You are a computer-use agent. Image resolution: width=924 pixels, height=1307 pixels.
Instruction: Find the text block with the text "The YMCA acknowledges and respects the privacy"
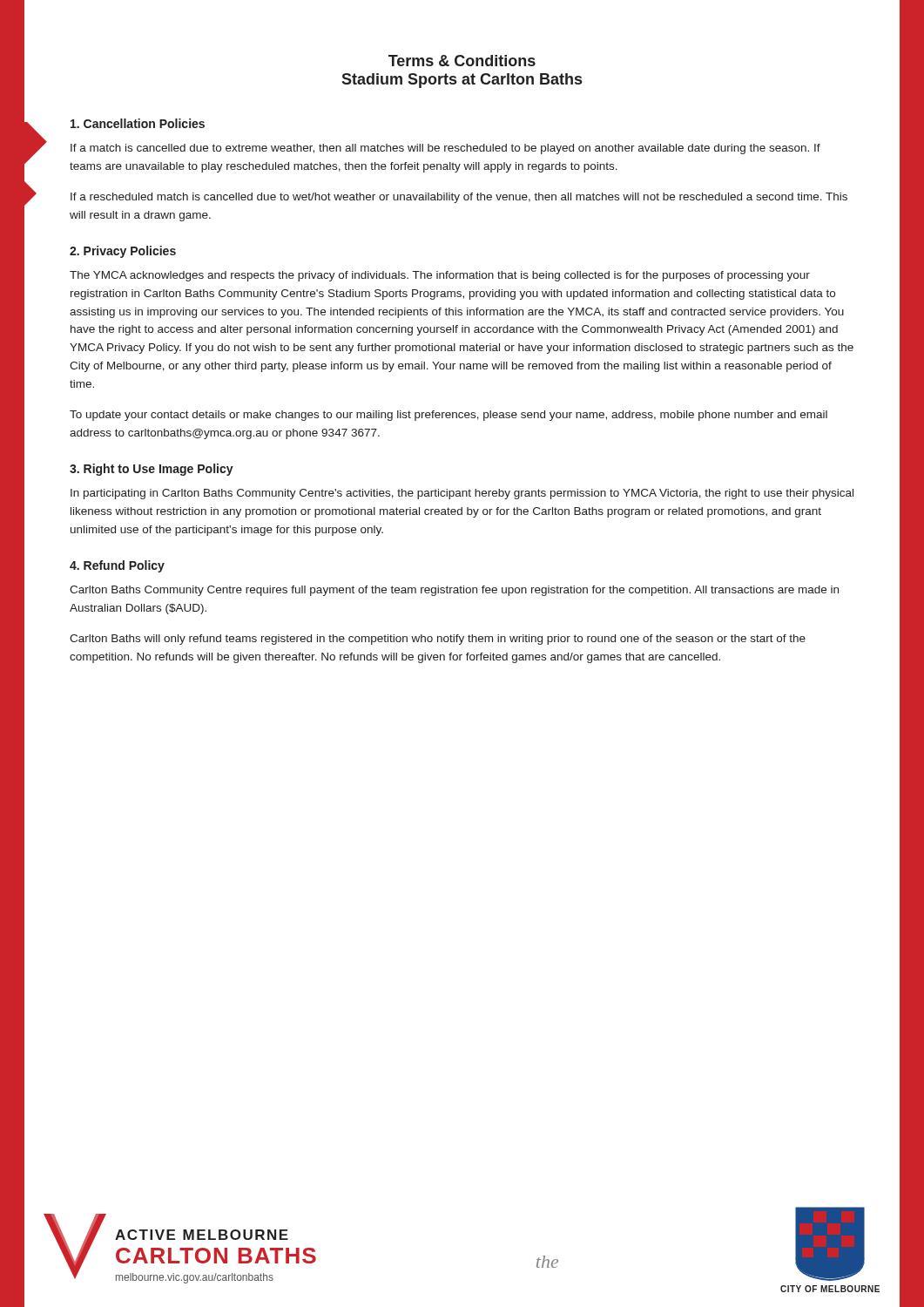(x=462, y=329)
